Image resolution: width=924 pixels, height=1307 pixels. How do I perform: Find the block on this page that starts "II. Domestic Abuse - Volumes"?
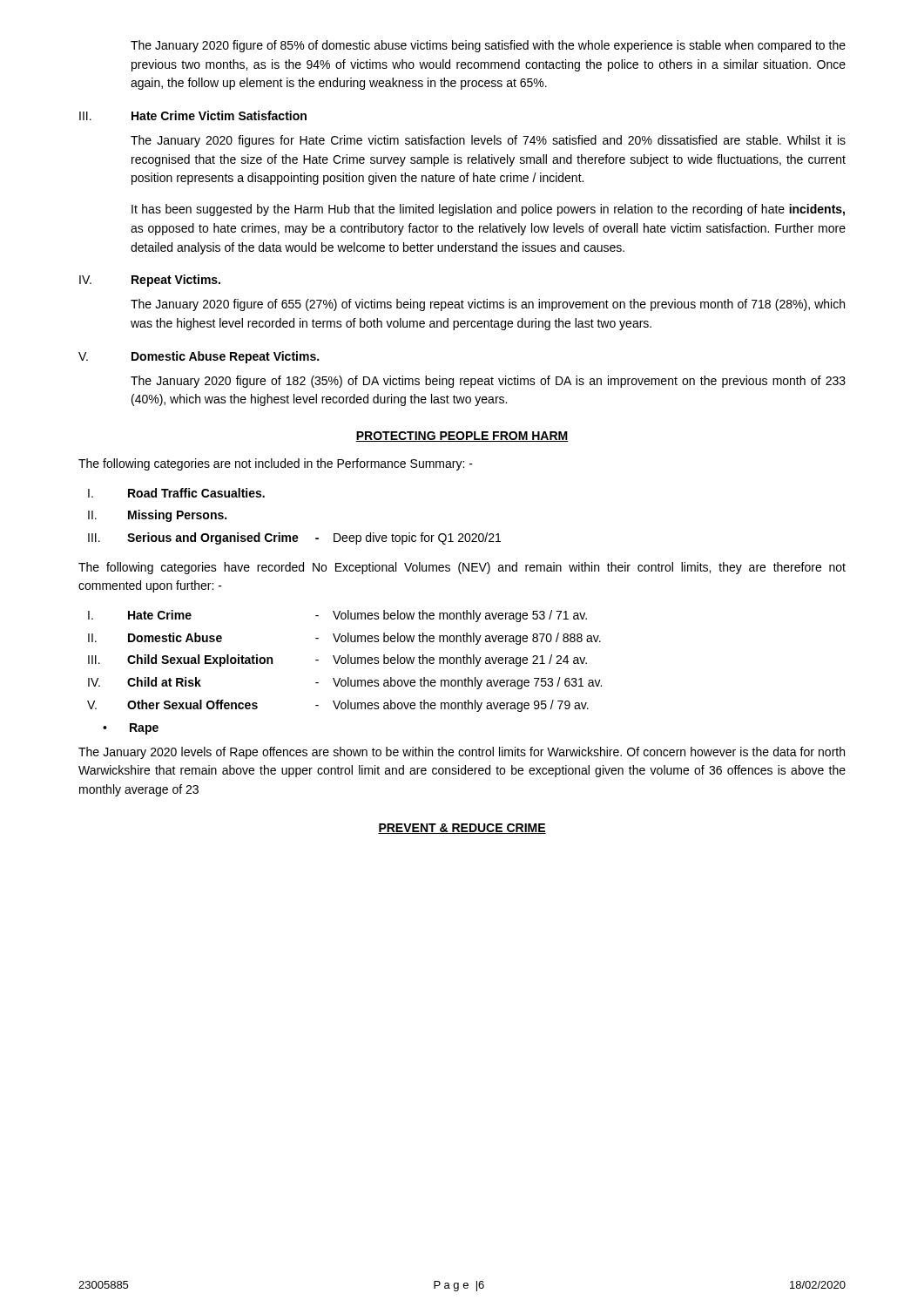pyautogui.click(x=462, y=638)
